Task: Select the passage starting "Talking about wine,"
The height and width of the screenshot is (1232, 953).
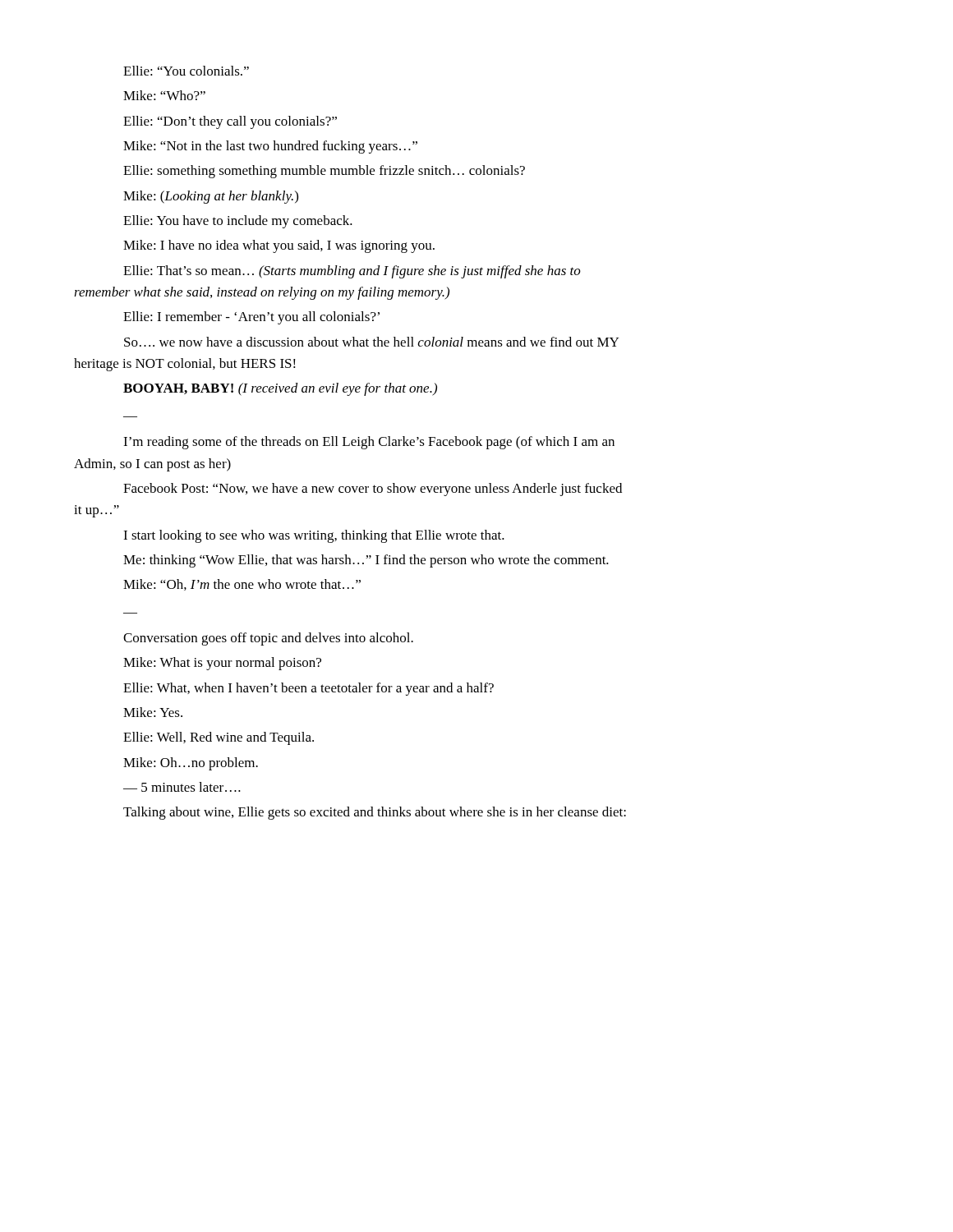Action: [x=375, y=812]
